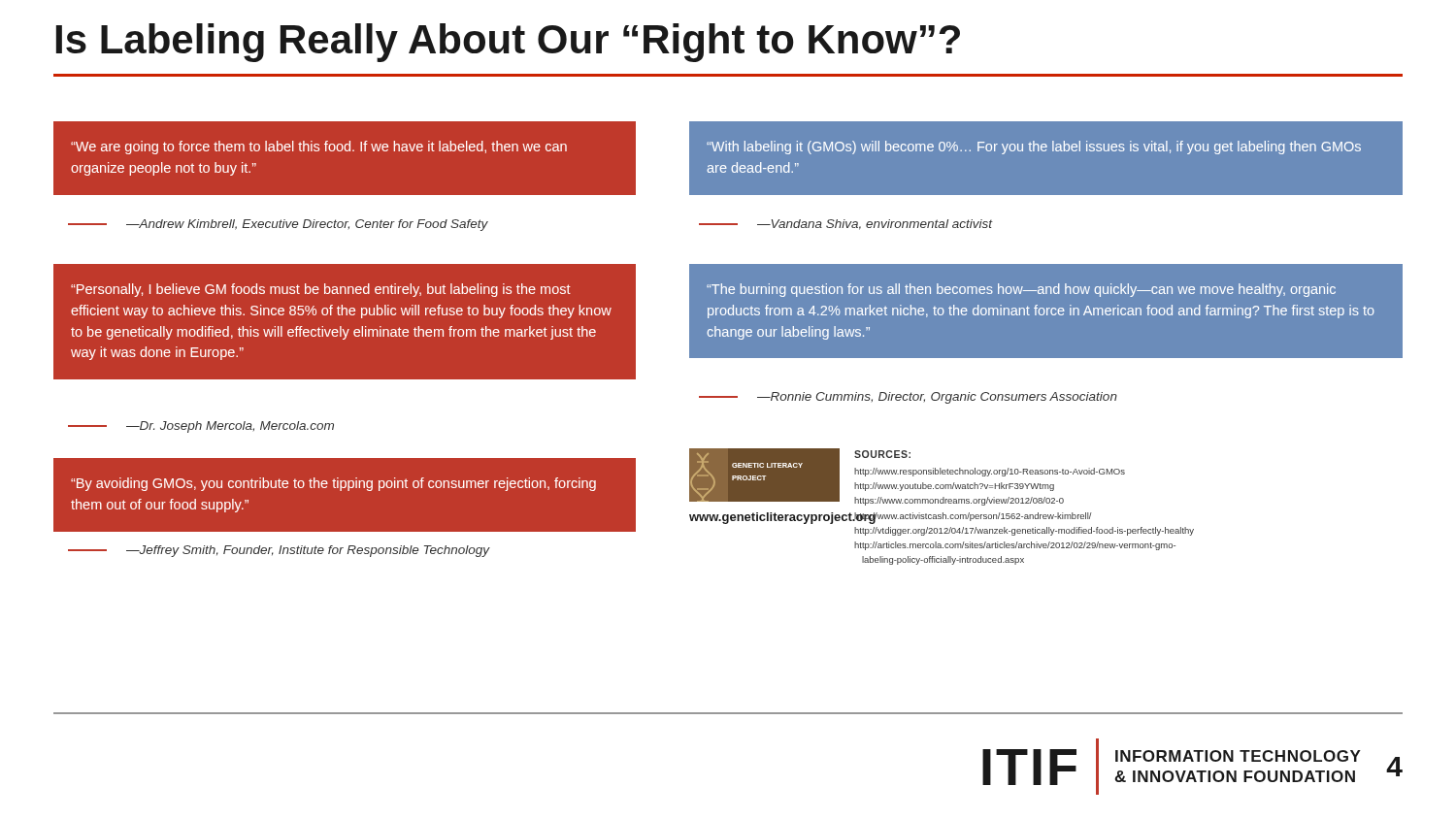Select the passage starting "—Ronnie Cummins, Director, Organic"
1456x819 pixels.
(x=937, y=396)
